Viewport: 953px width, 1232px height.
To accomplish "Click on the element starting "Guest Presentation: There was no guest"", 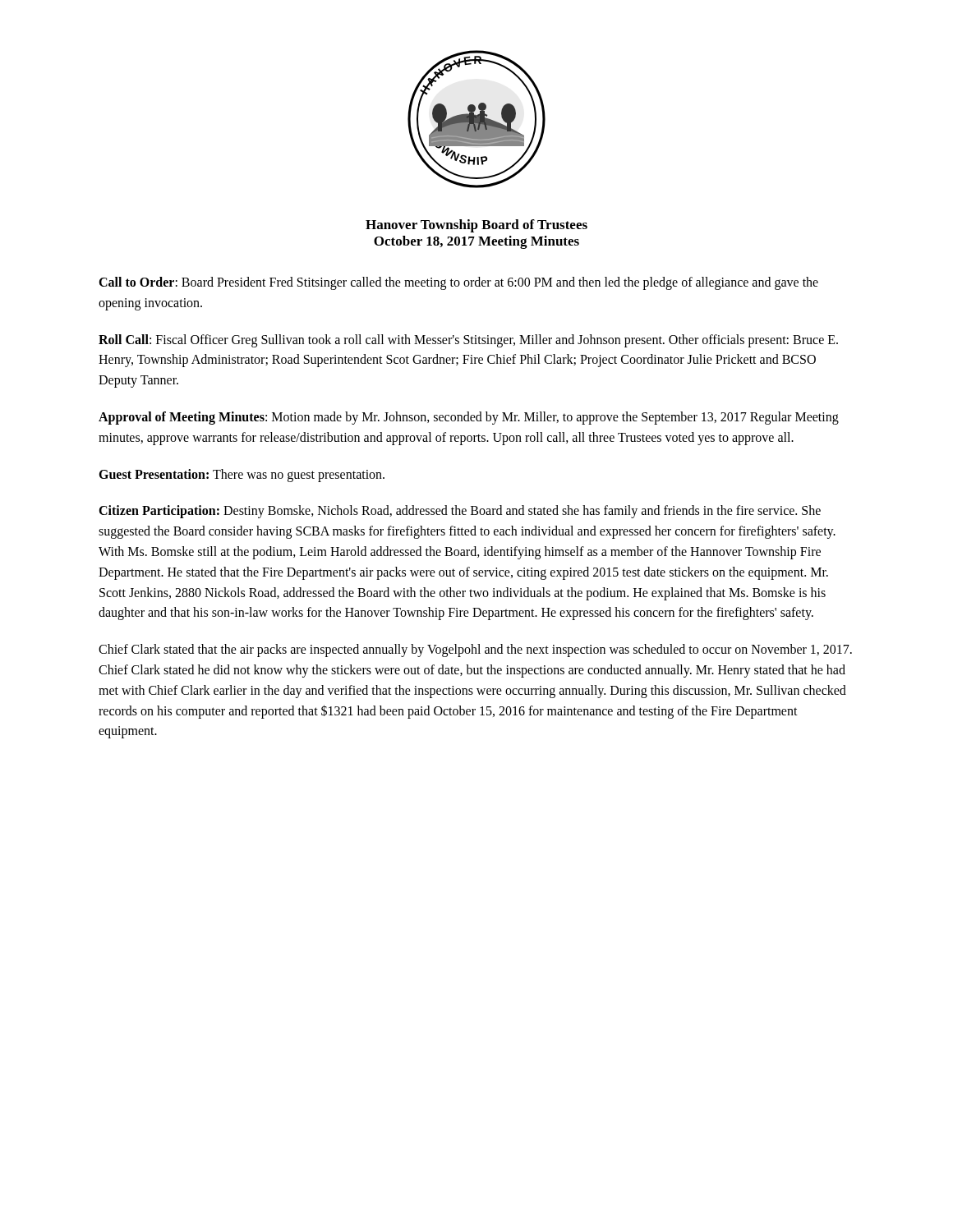I will point(242,476).
